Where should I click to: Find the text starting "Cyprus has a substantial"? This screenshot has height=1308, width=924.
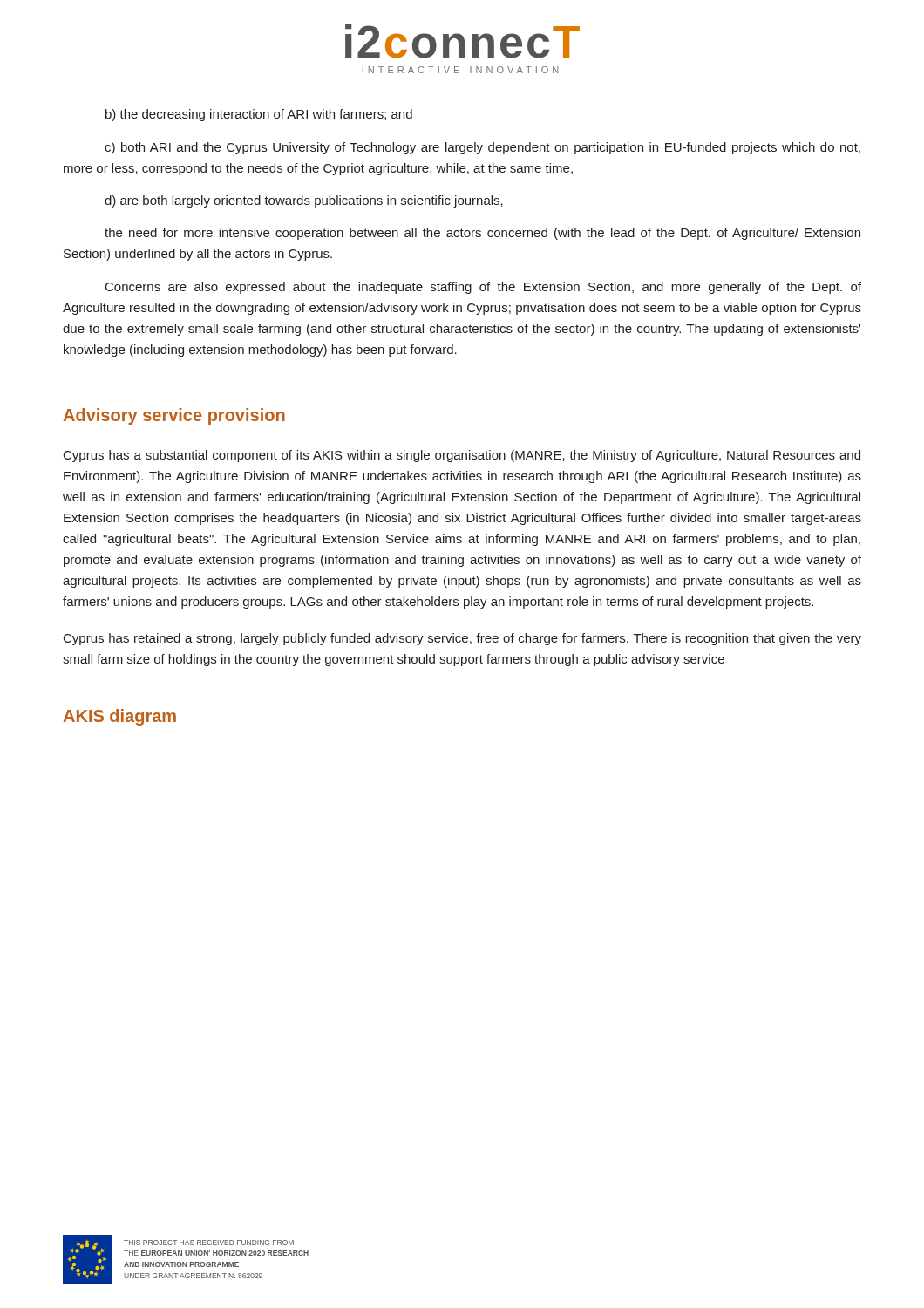click(462, 528)
